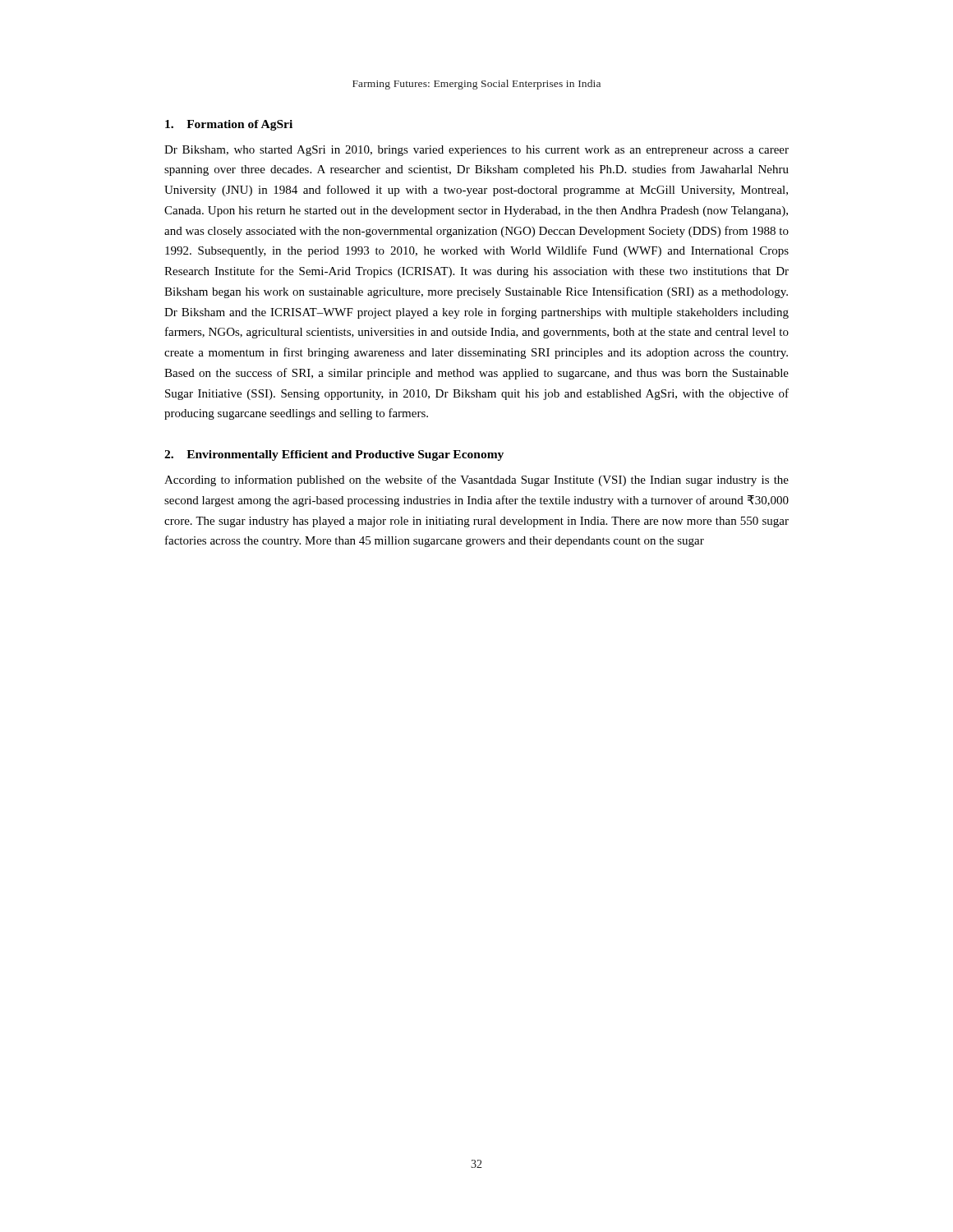Where does it say "1. Formation of AgSri"?
The image size is (953, 1232).
coord(229,125)
